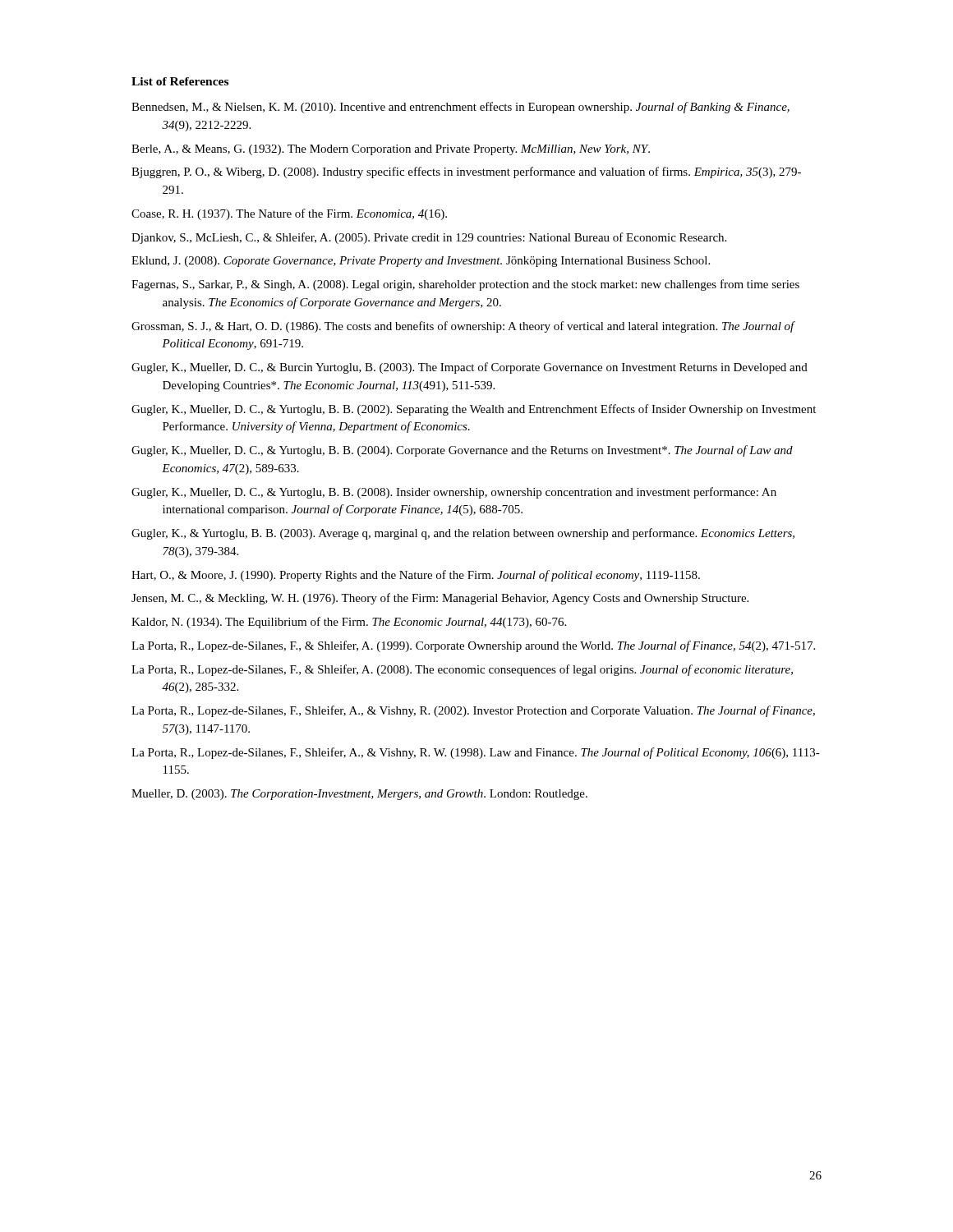Point to the passage starting "Djankov, S., McLiesh,"
Screen dimensions: 1232x953
click(x=429, y=237)
